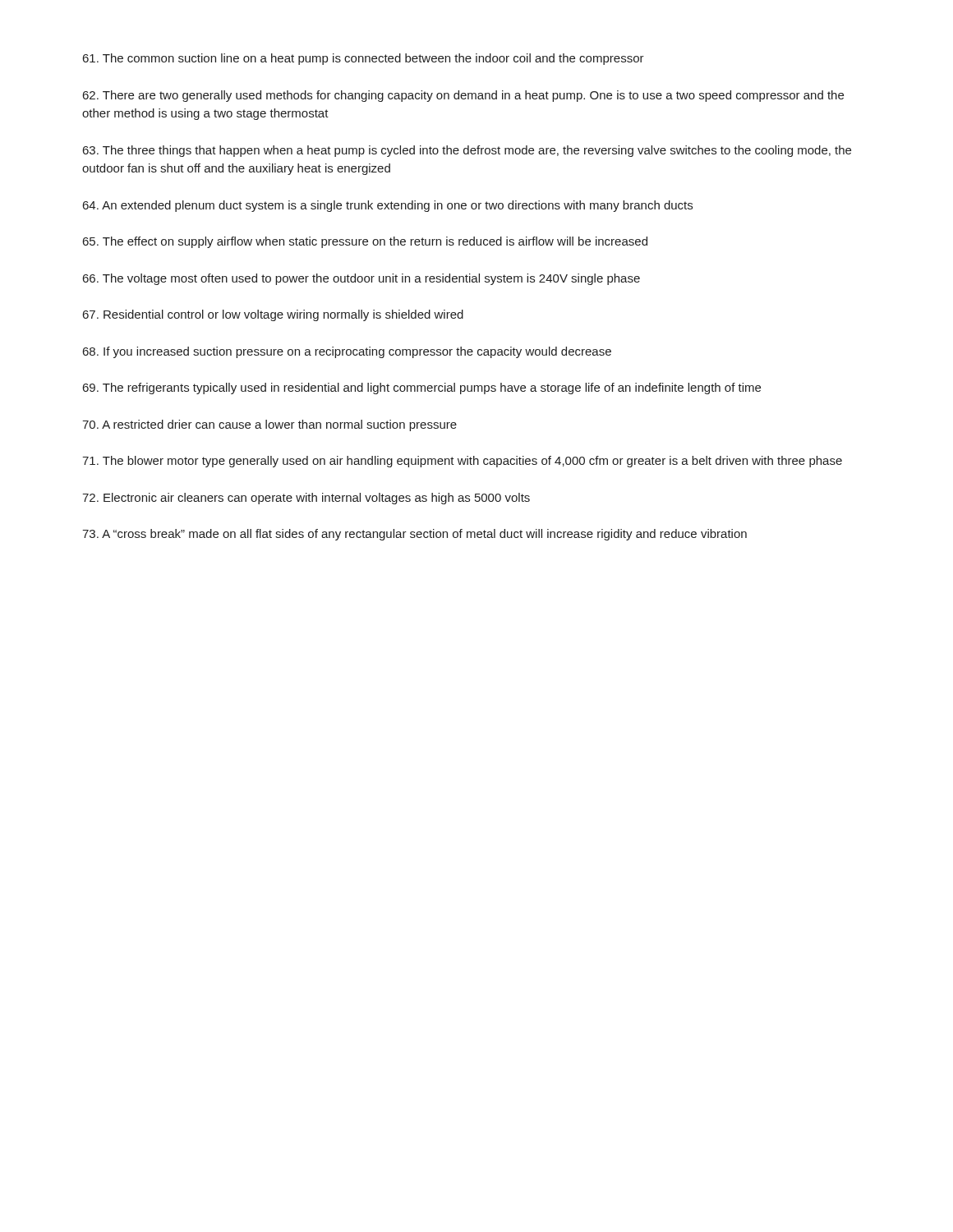Point to the region starting "73. A “cross break” made"
953x1232 pixels.
click(x=415, y=533)
